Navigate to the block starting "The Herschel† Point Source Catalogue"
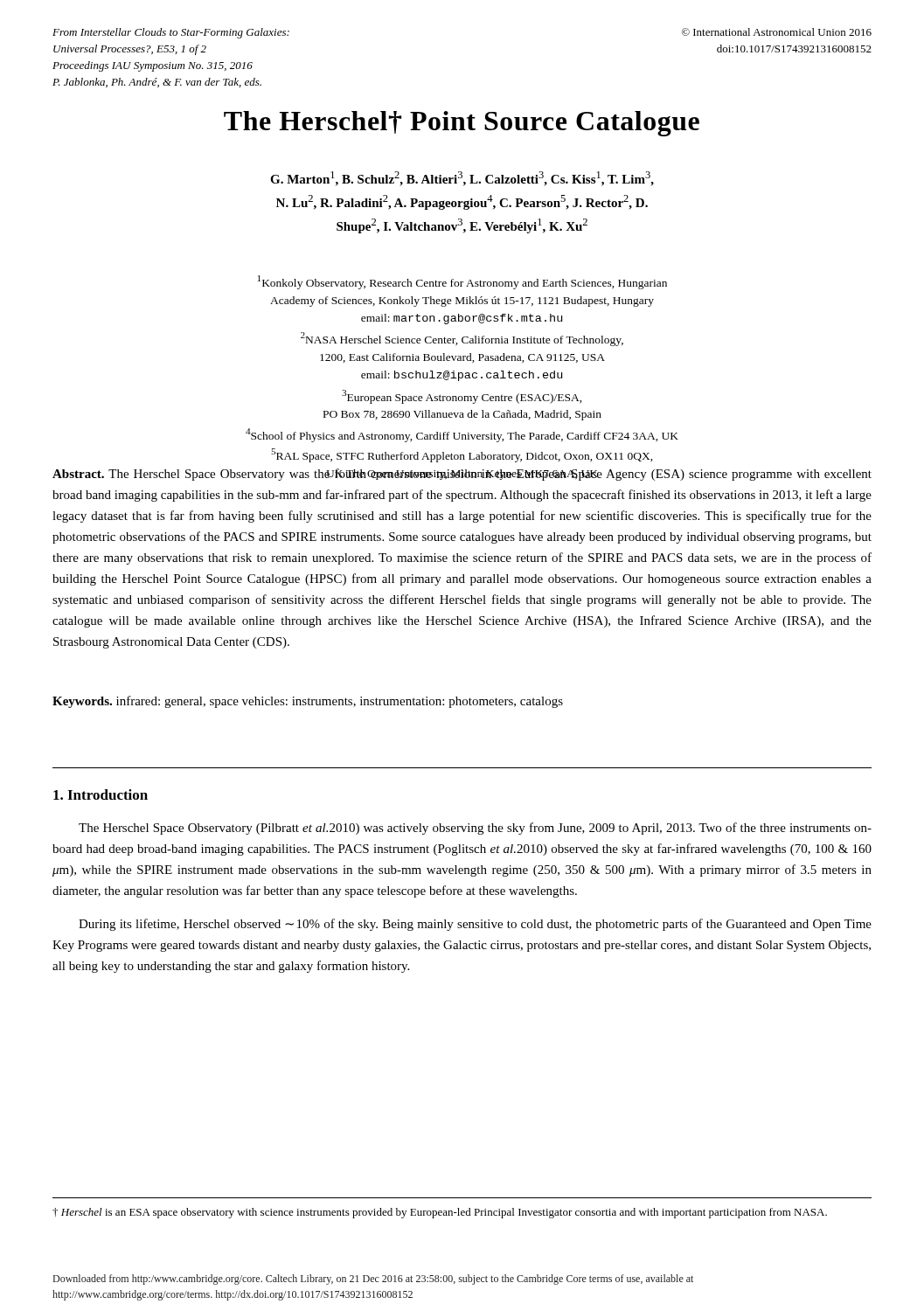This screenshot has height=1311, width=924. pyautogui.click(x=462, y=121)
